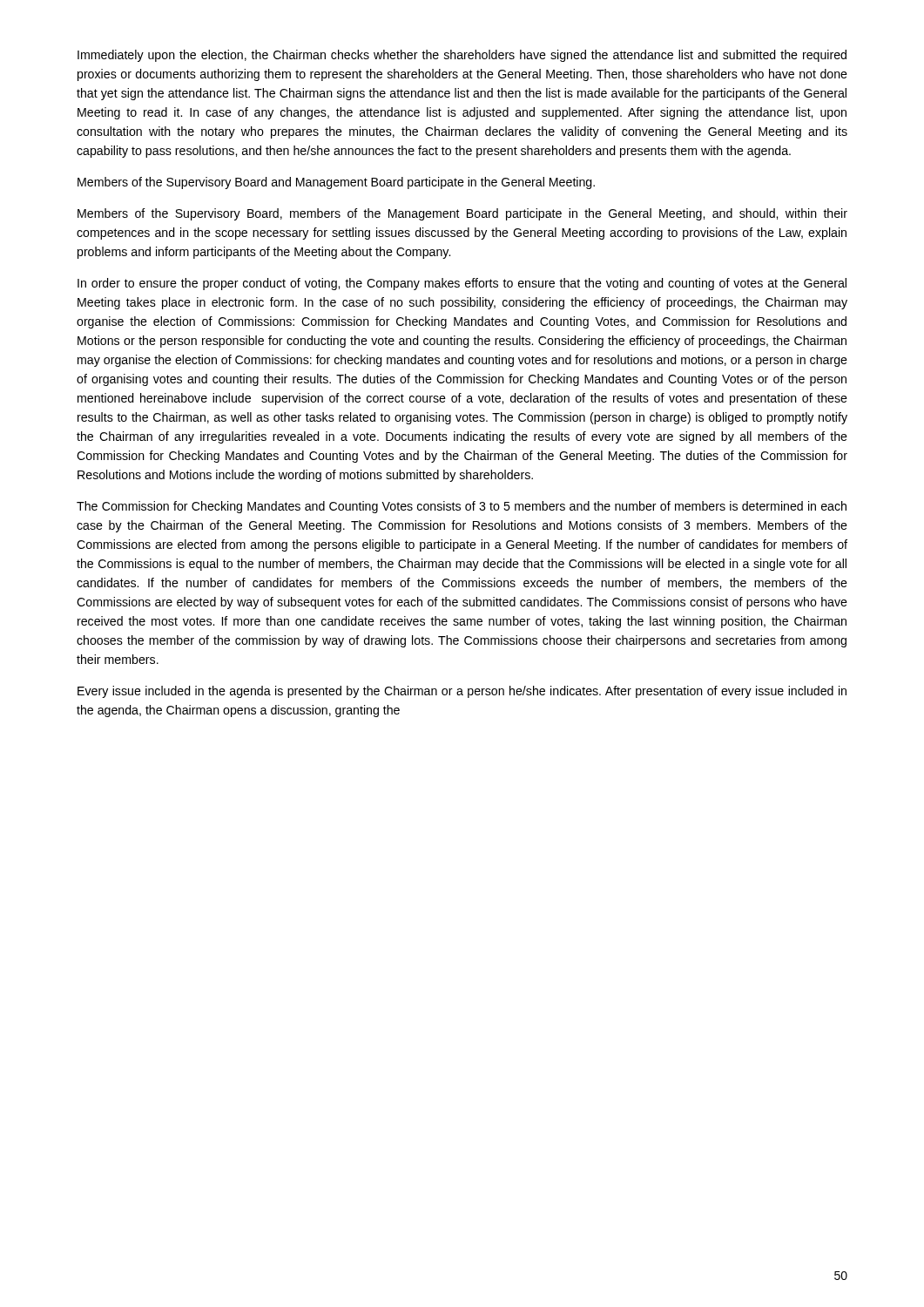Click on the block starting "Immediately upon the election, the"
This screenshot has width=924, height=1307.
pyautogui.click(x=462, y=103)
